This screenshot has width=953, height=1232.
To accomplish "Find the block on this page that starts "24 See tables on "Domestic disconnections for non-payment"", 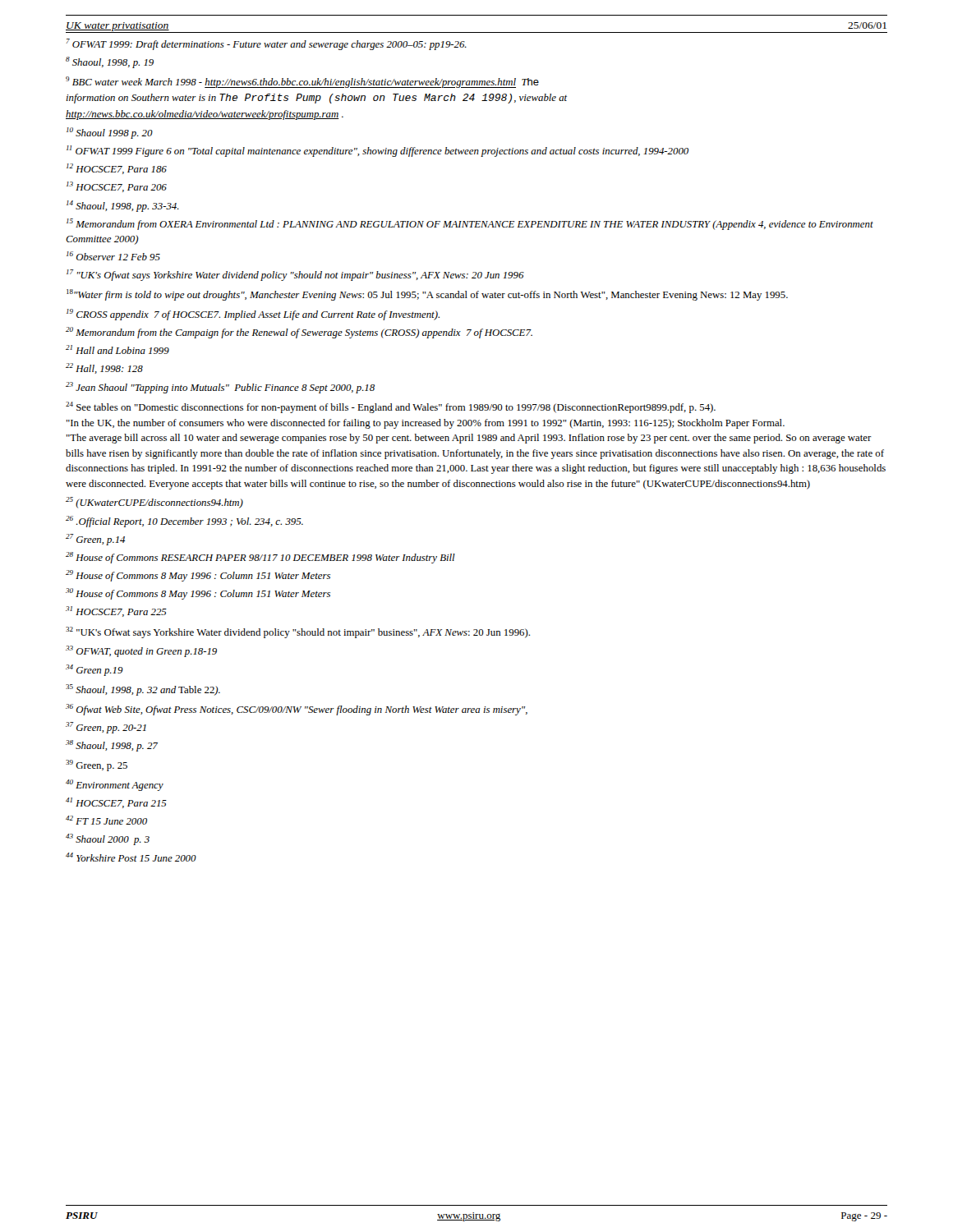I will [x=476, y=445].
